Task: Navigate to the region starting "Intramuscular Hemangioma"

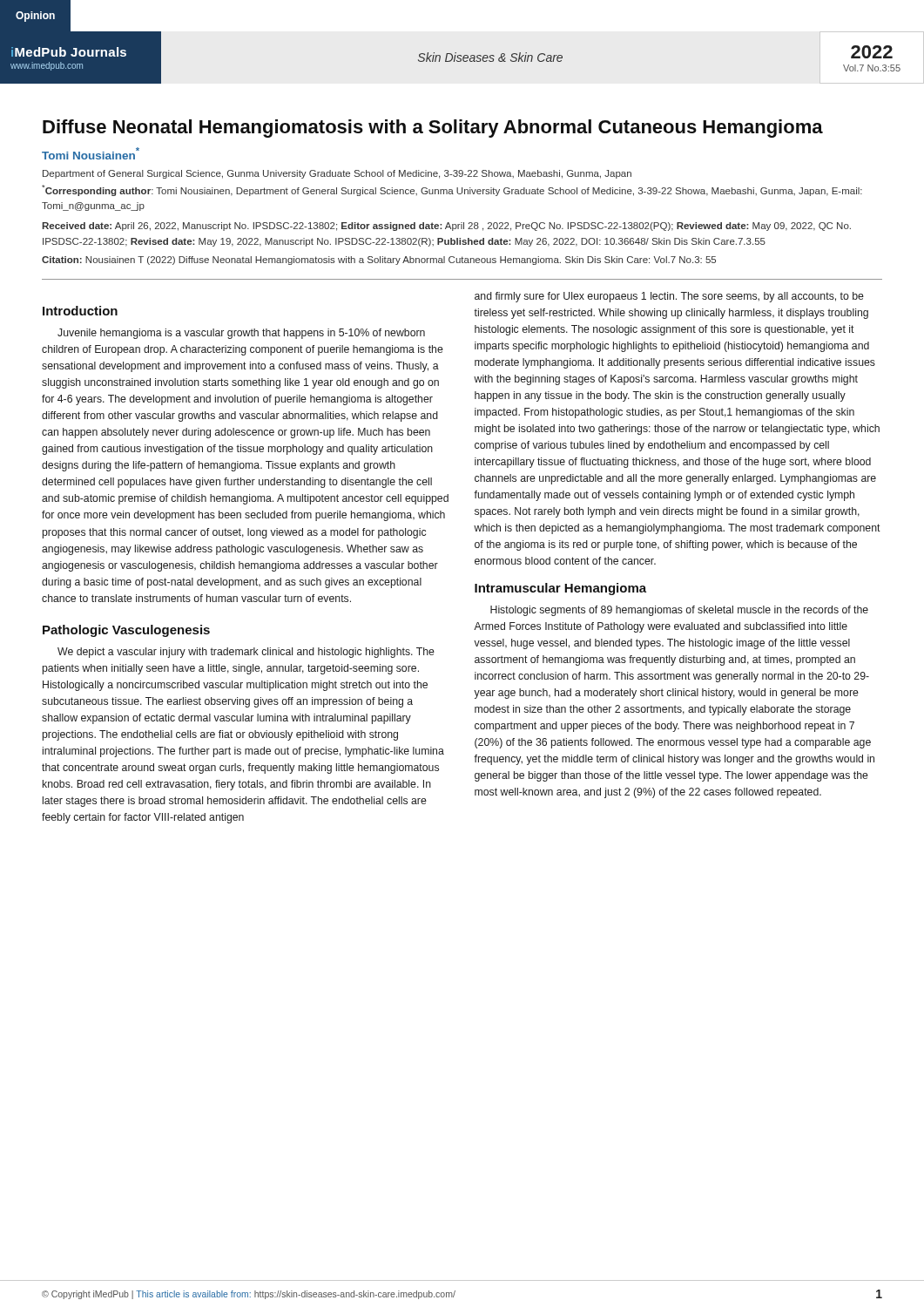Action: pos(560,587)
